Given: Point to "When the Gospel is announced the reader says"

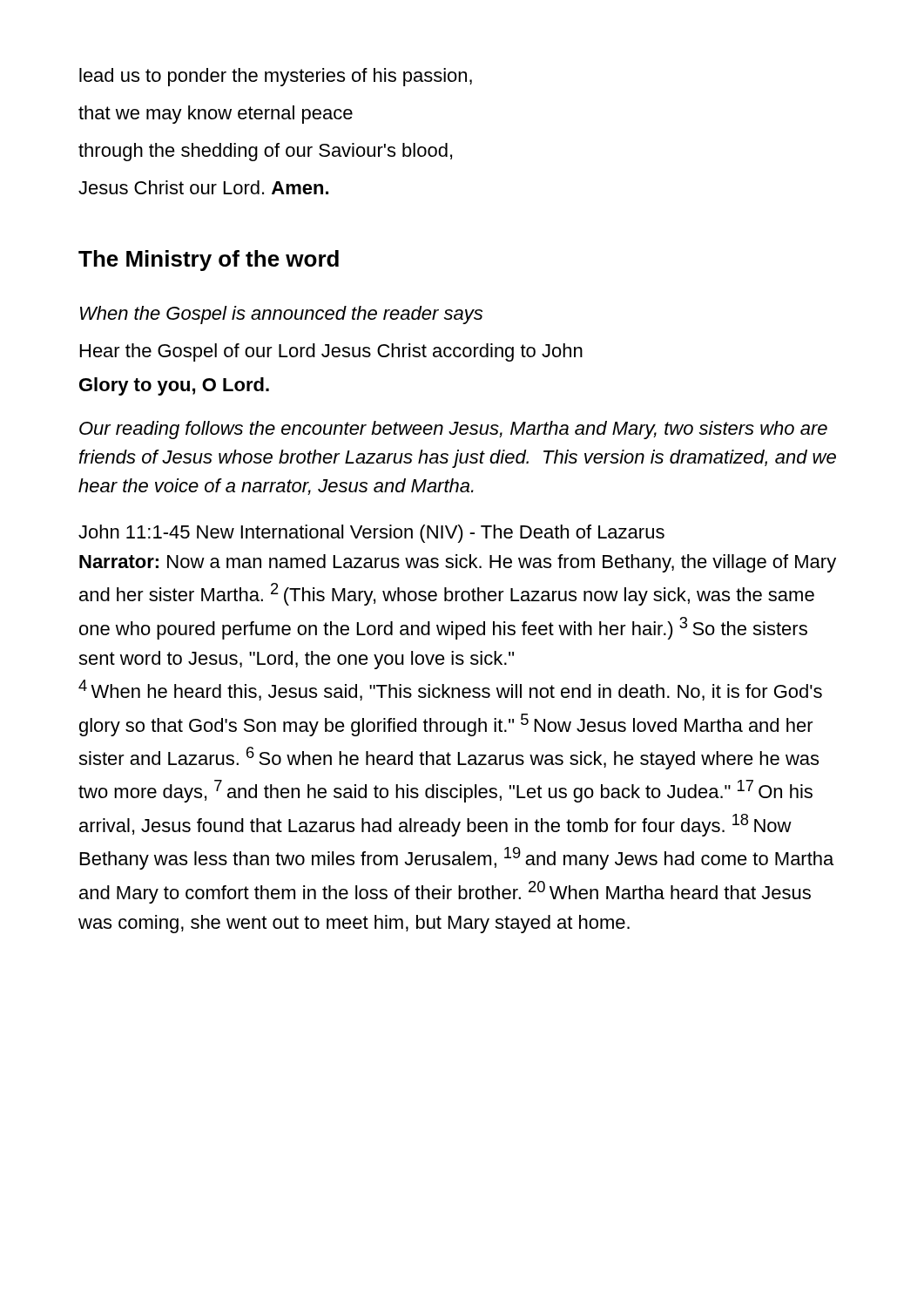Looking at the screenshot, I should [281, 313].
